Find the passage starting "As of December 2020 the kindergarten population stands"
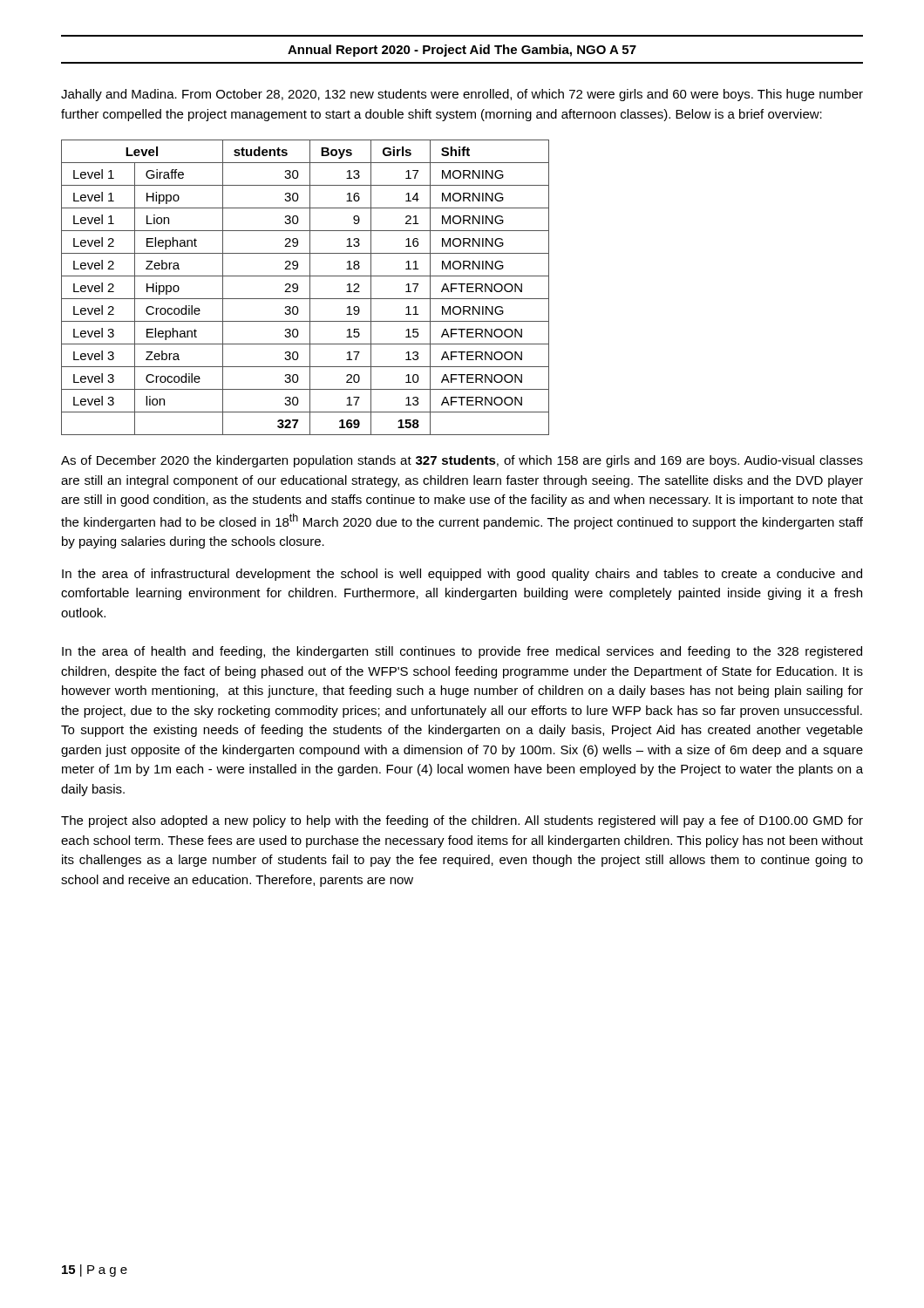 coord(462,501)
